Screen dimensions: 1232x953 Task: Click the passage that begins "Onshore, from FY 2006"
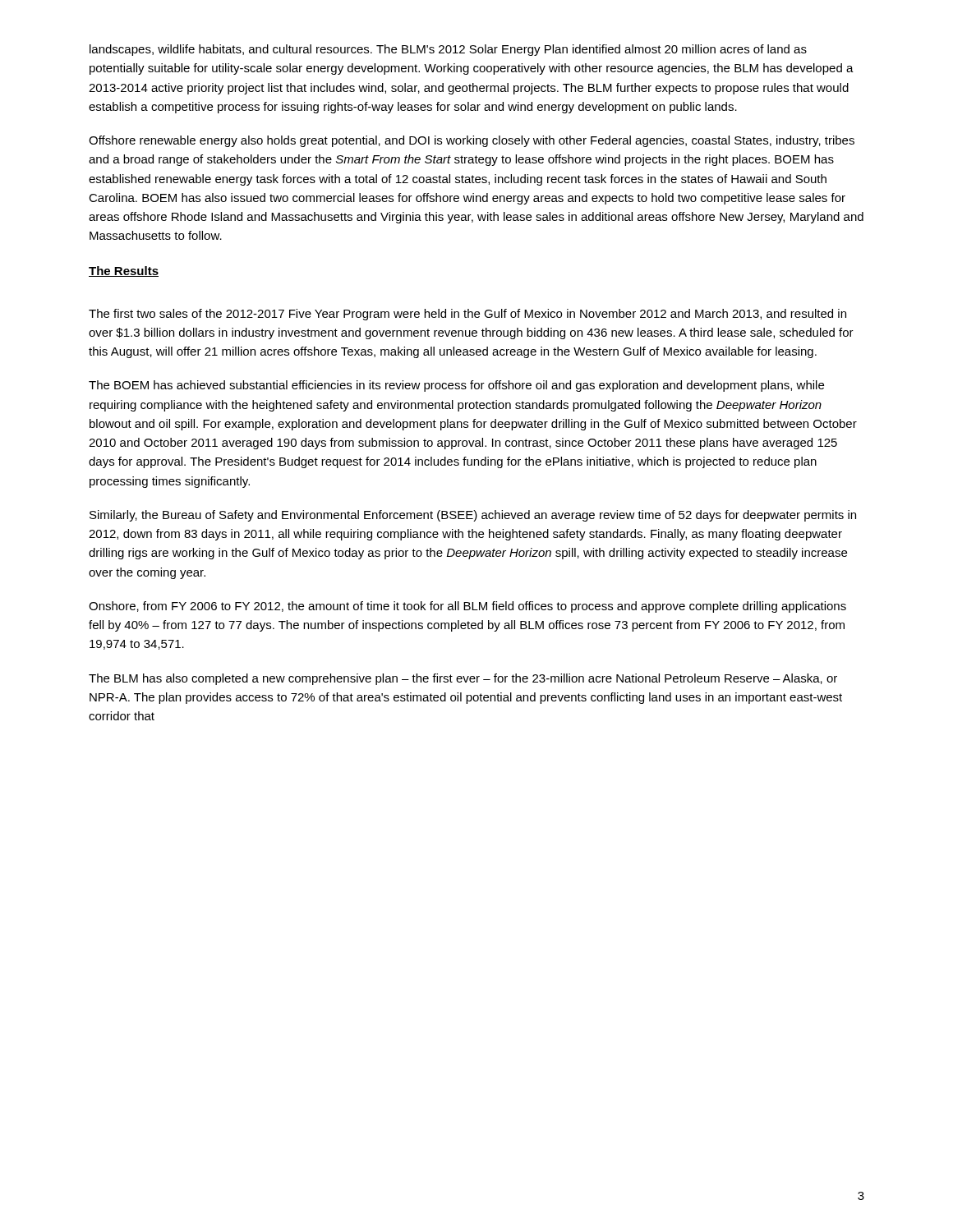coord(468,625)
